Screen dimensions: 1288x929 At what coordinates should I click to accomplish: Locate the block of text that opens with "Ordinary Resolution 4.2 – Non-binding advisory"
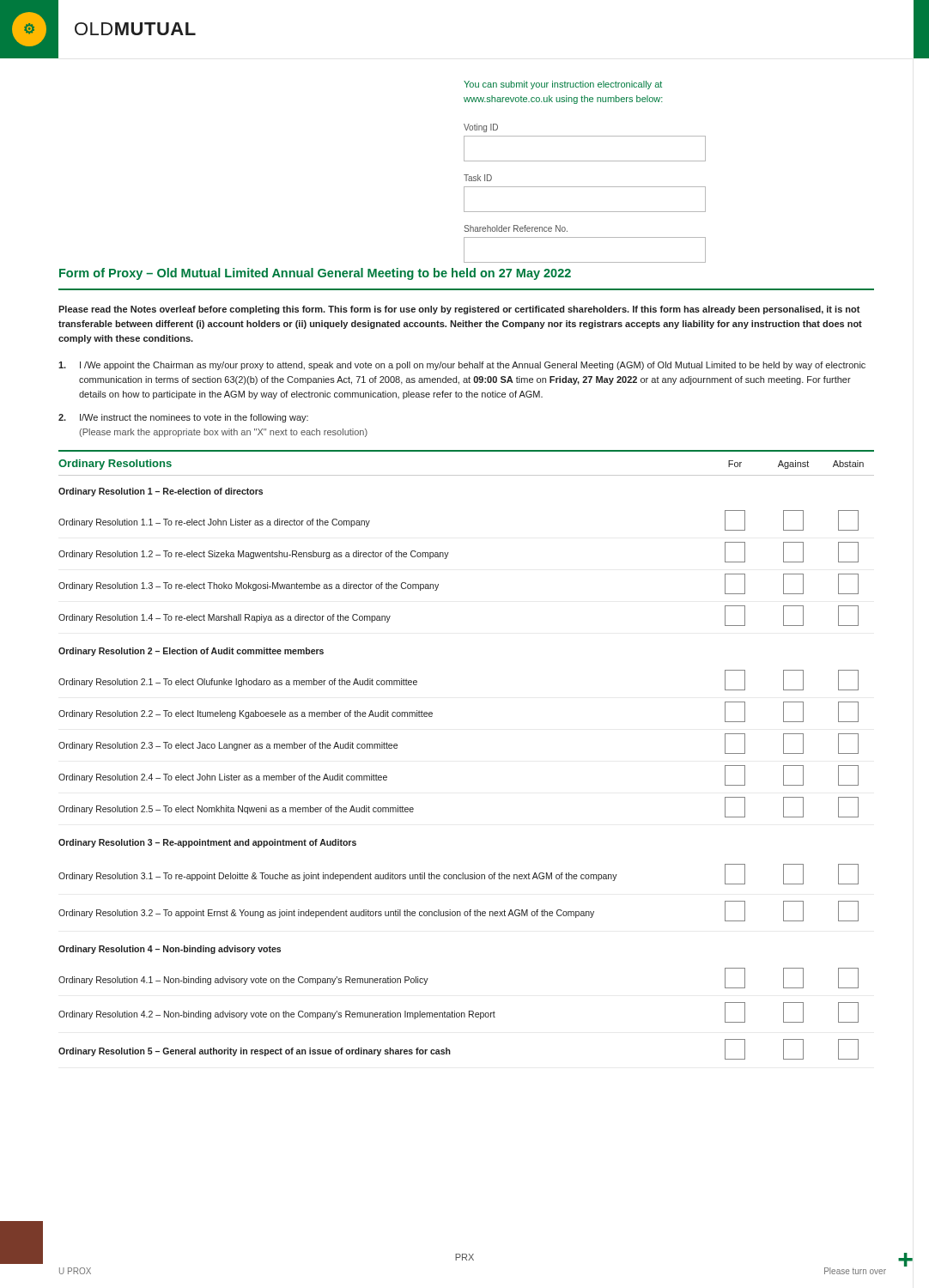[466, 1014]
